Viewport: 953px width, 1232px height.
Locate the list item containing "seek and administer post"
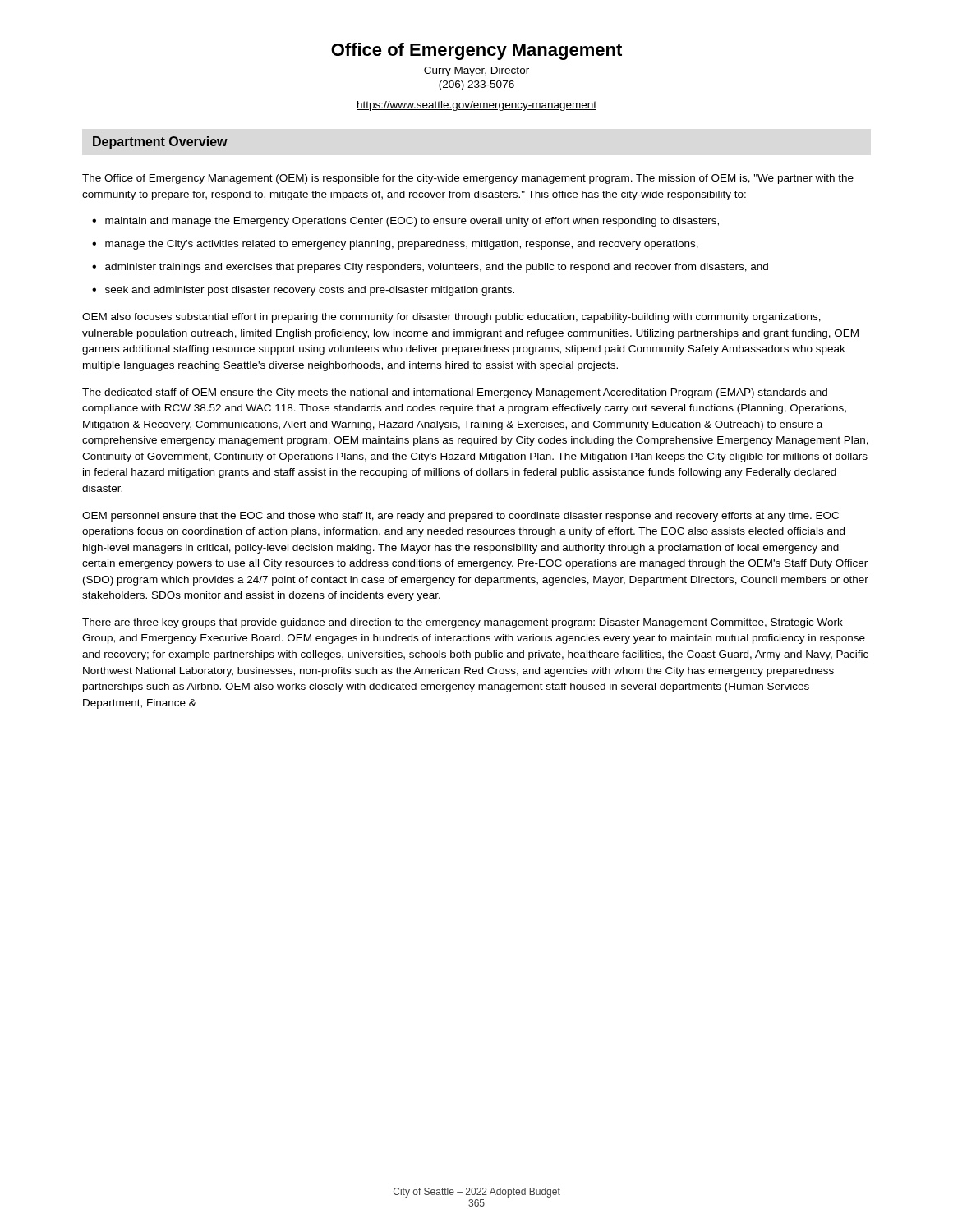point(310,289)
